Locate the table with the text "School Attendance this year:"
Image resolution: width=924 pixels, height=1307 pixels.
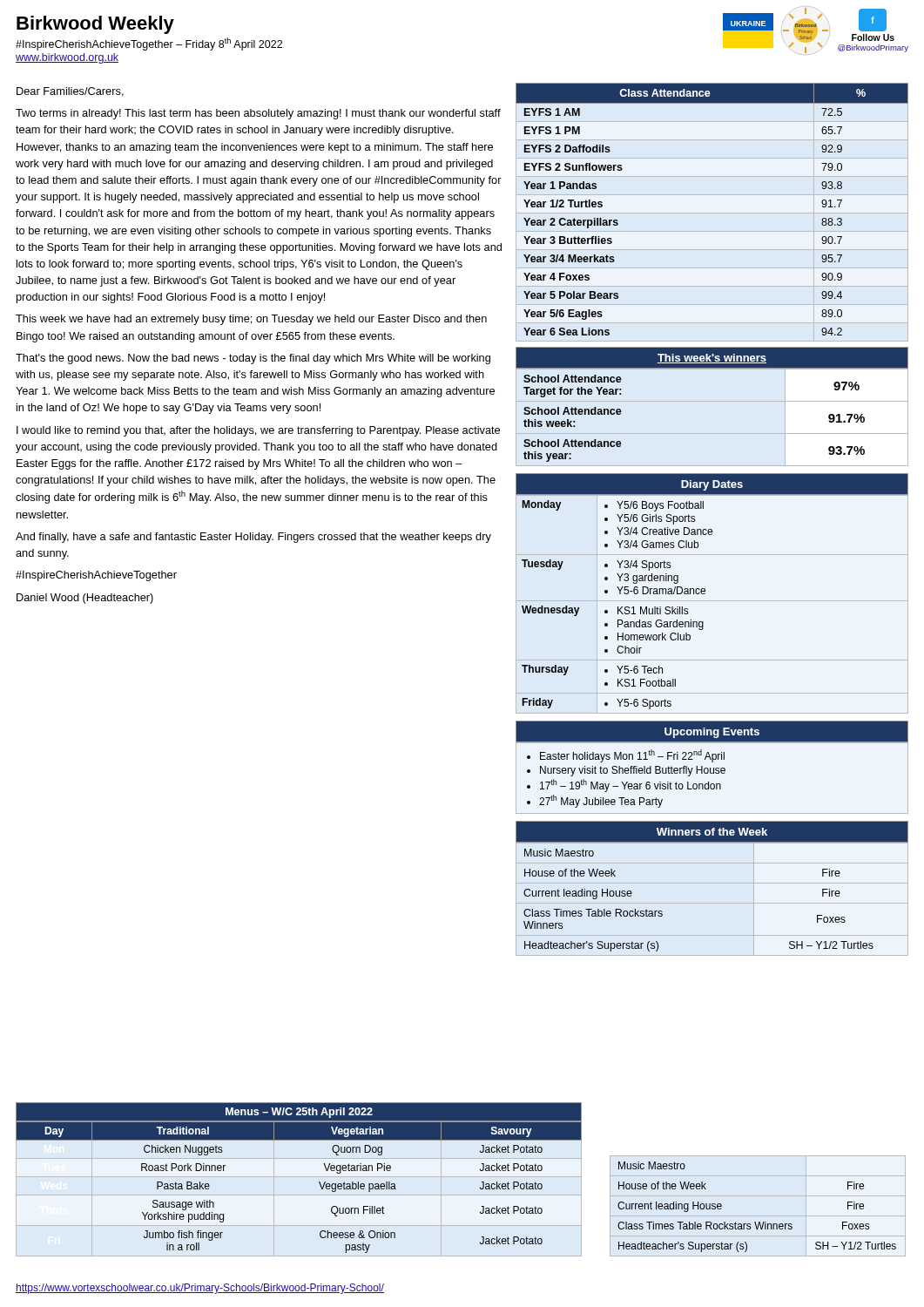coord(712,417)
